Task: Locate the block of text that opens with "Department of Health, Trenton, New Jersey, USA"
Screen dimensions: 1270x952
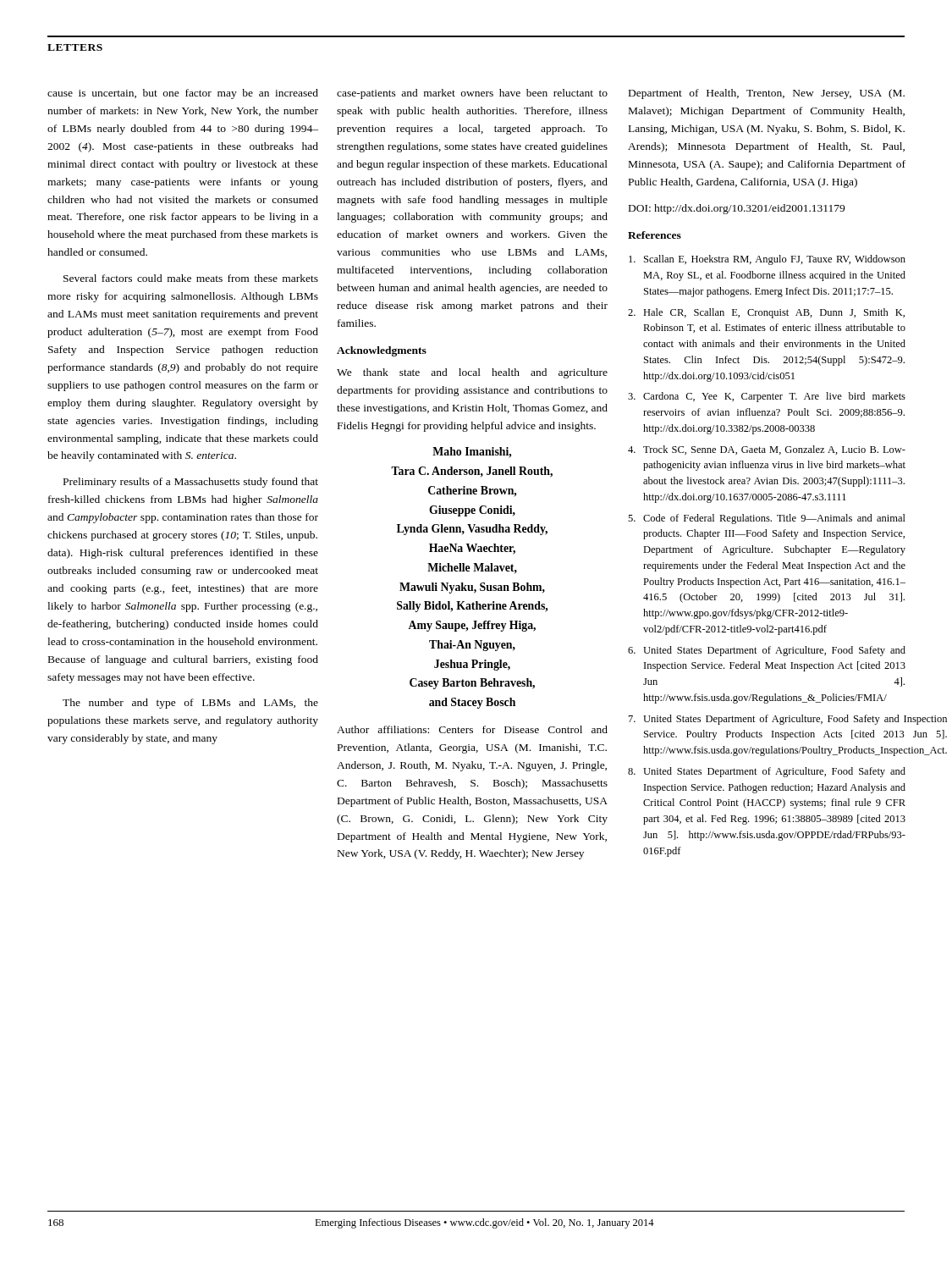Action: click(x=767, y=138)
